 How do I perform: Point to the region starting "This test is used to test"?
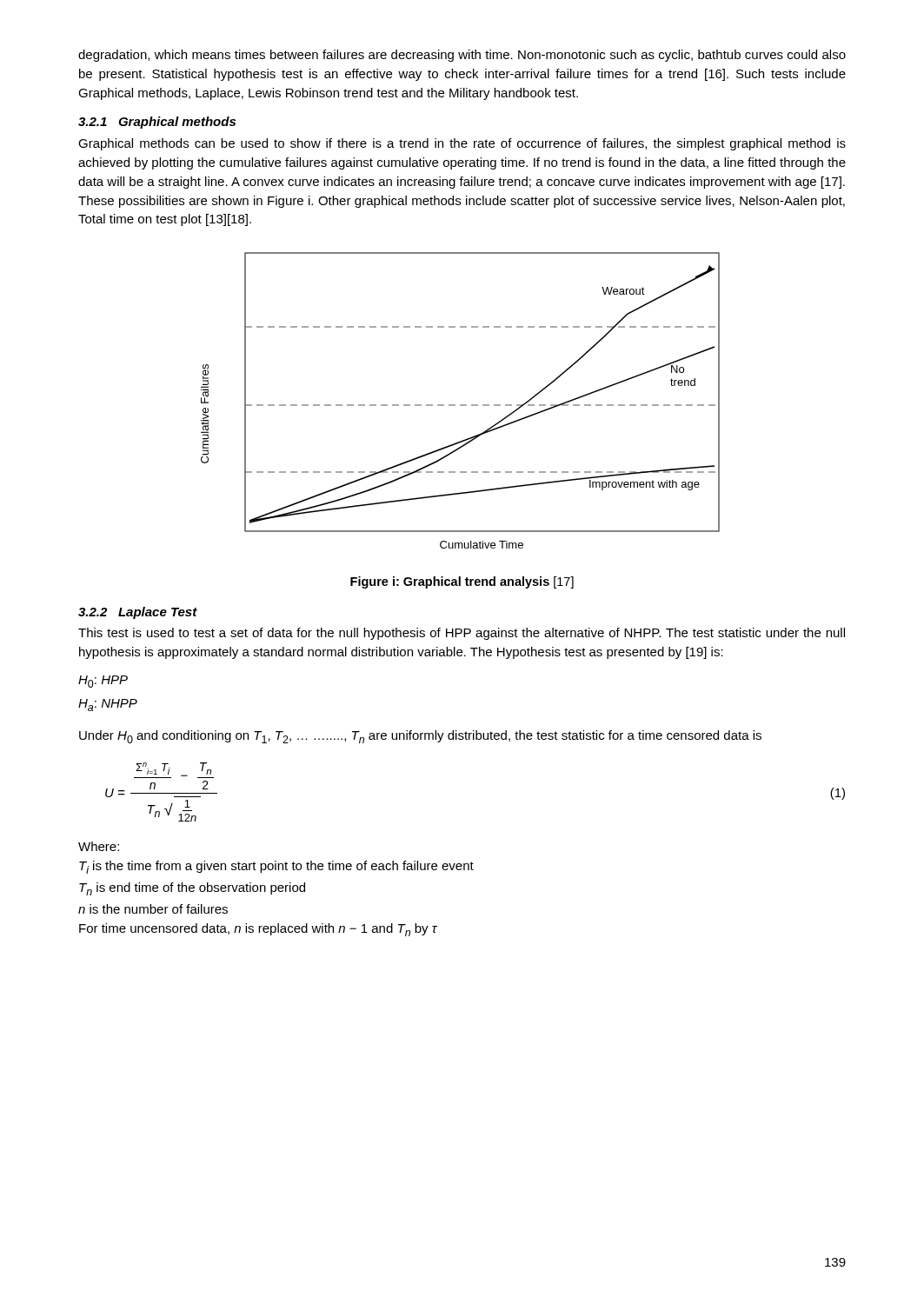pyautogui.click(x=462, y=642)
